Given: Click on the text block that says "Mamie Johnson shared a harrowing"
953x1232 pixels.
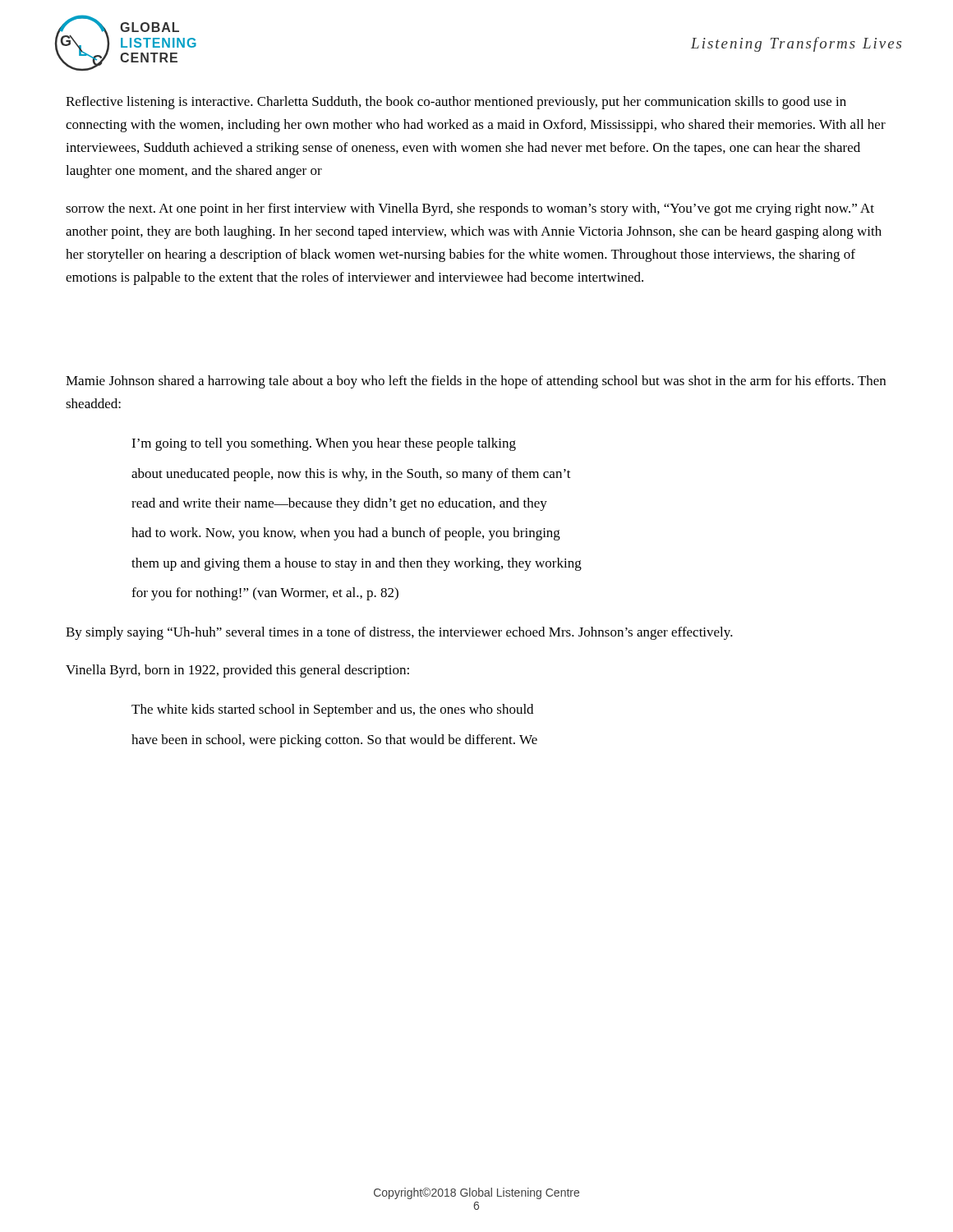Looking at the screenshot, I should pos(476,393).
